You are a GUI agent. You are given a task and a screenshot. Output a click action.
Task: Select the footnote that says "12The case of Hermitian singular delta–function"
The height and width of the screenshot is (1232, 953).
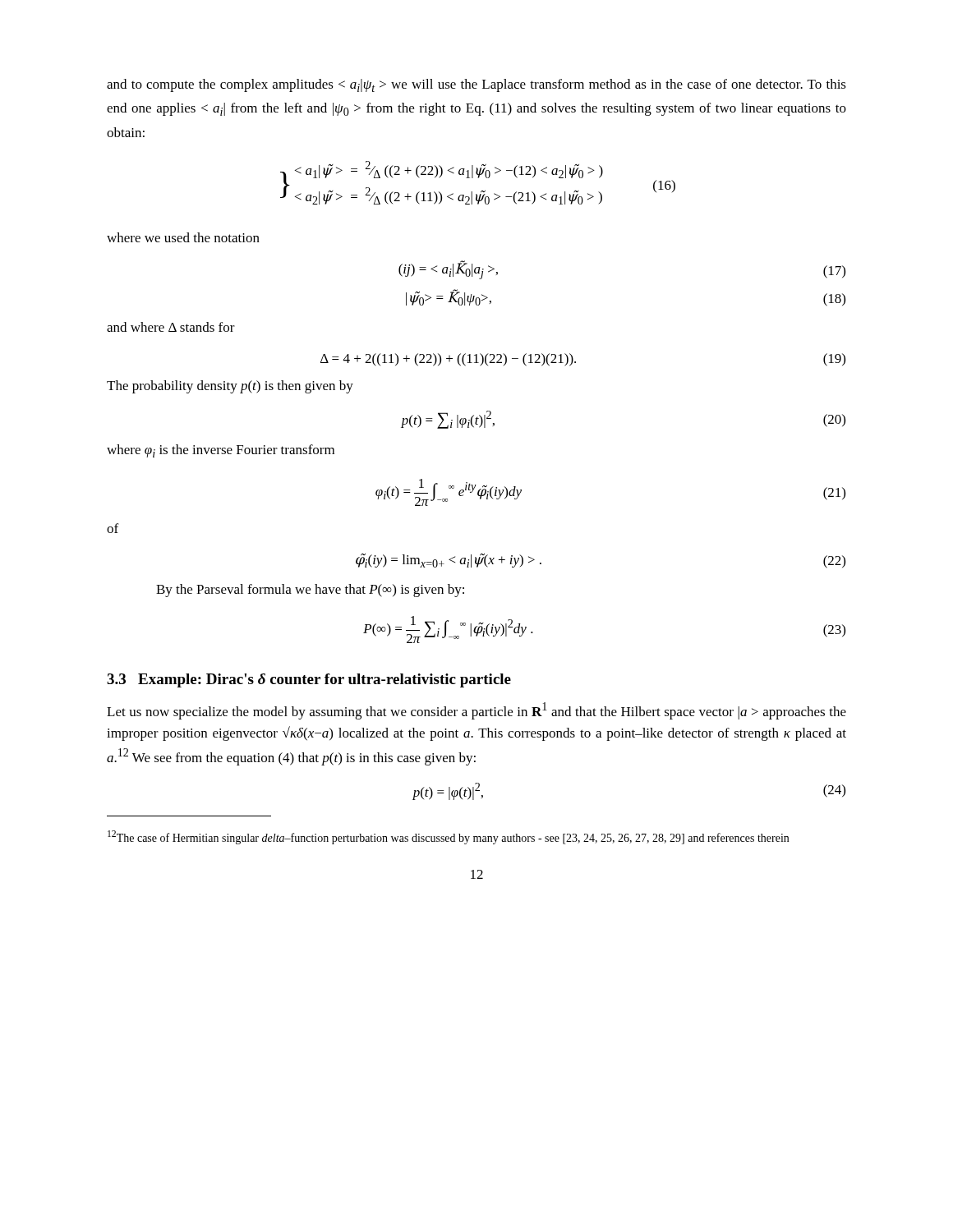click(x=476, y=837)
